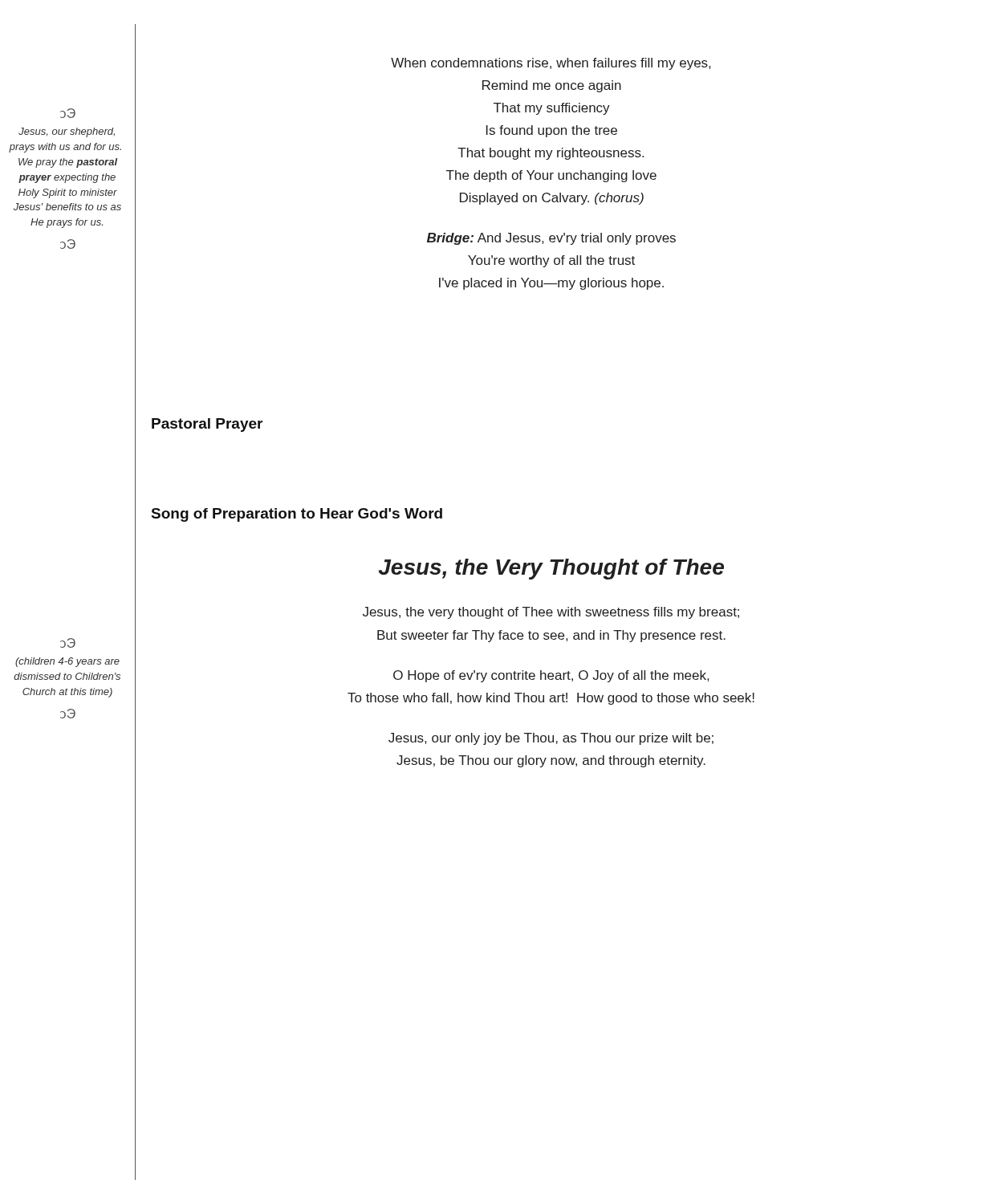992x1204 pixels.
Task: Click on the section header that reads "Song of Preparation to Hear God's Word"
Action: coord(297,514)
